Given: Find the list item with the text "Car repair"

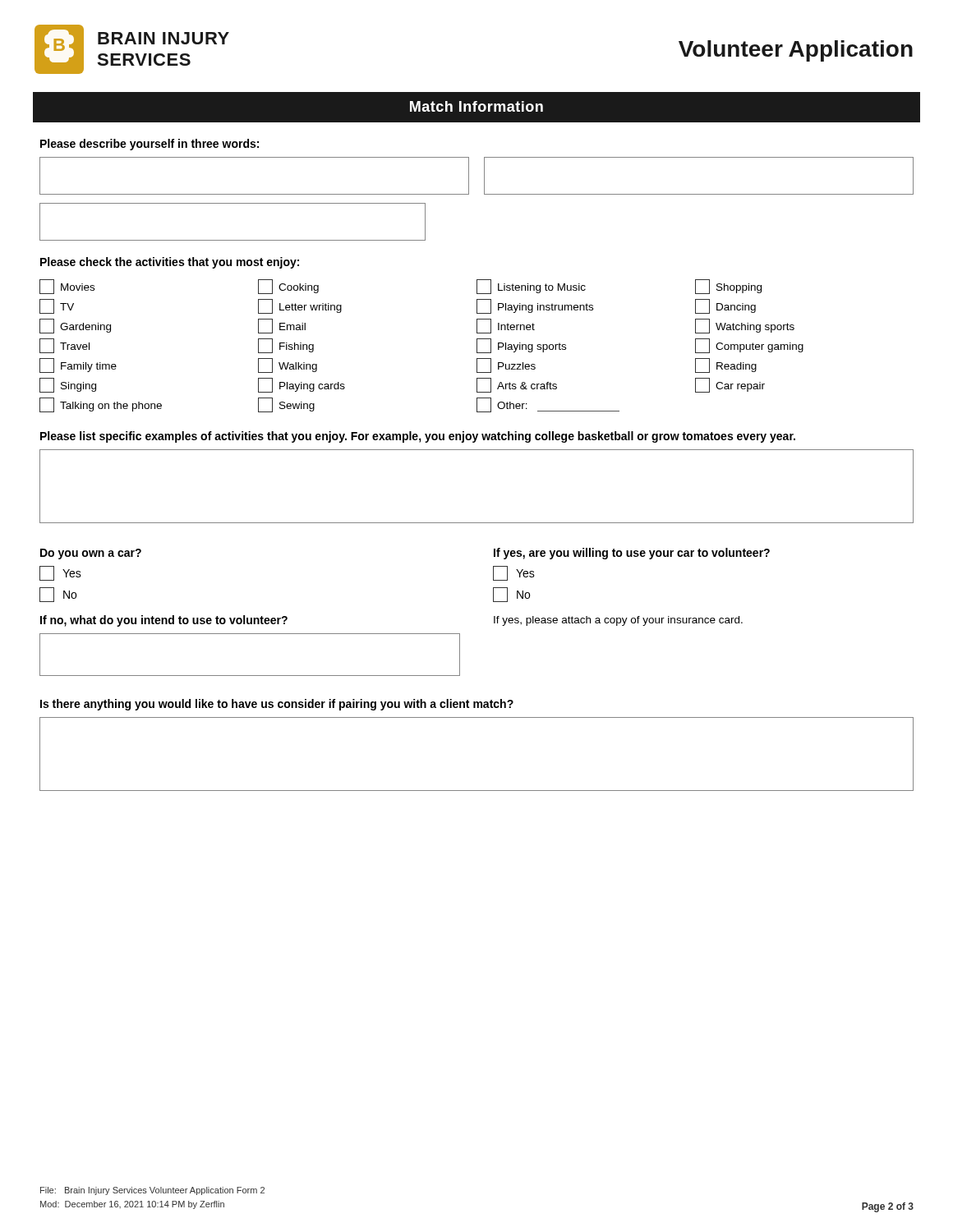Looking at the screenshot, I should tap(730, 385).
